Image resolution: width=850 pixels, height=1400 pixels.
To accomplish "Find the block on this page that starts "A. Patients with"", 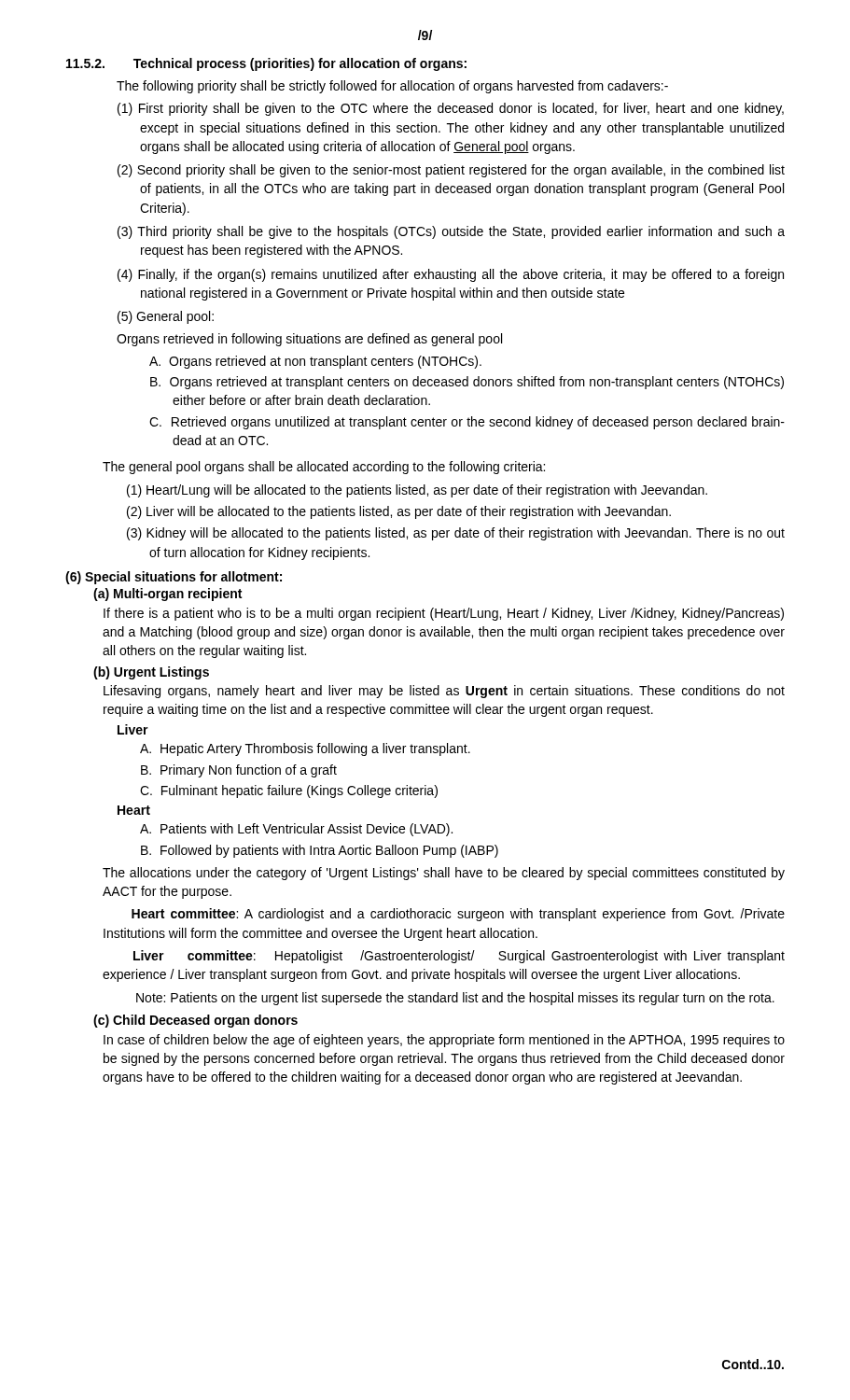I will (x=297, y=829).
